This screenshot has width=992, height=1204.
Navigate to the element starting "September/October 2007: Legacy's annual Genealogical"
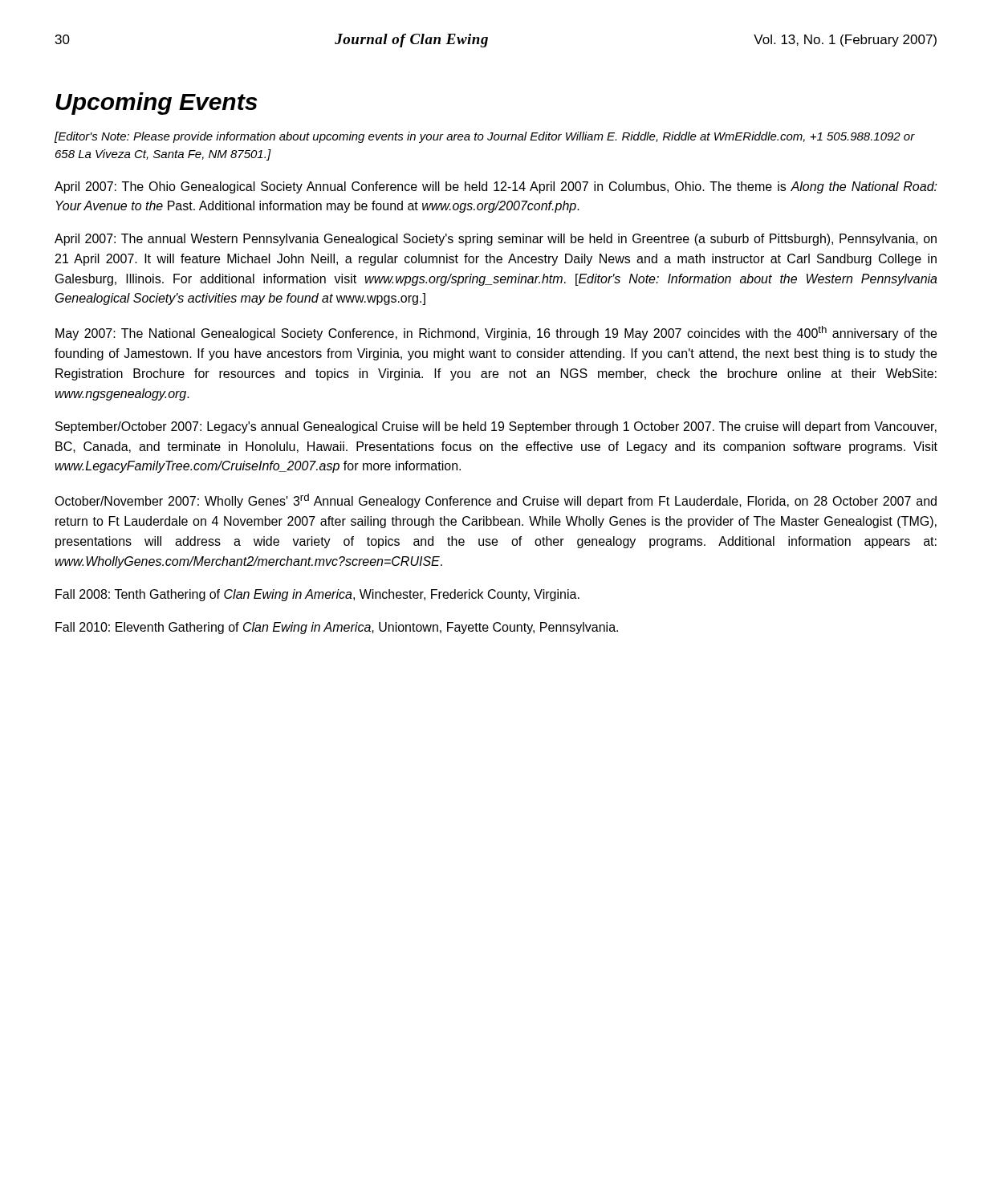coord(496,447)
